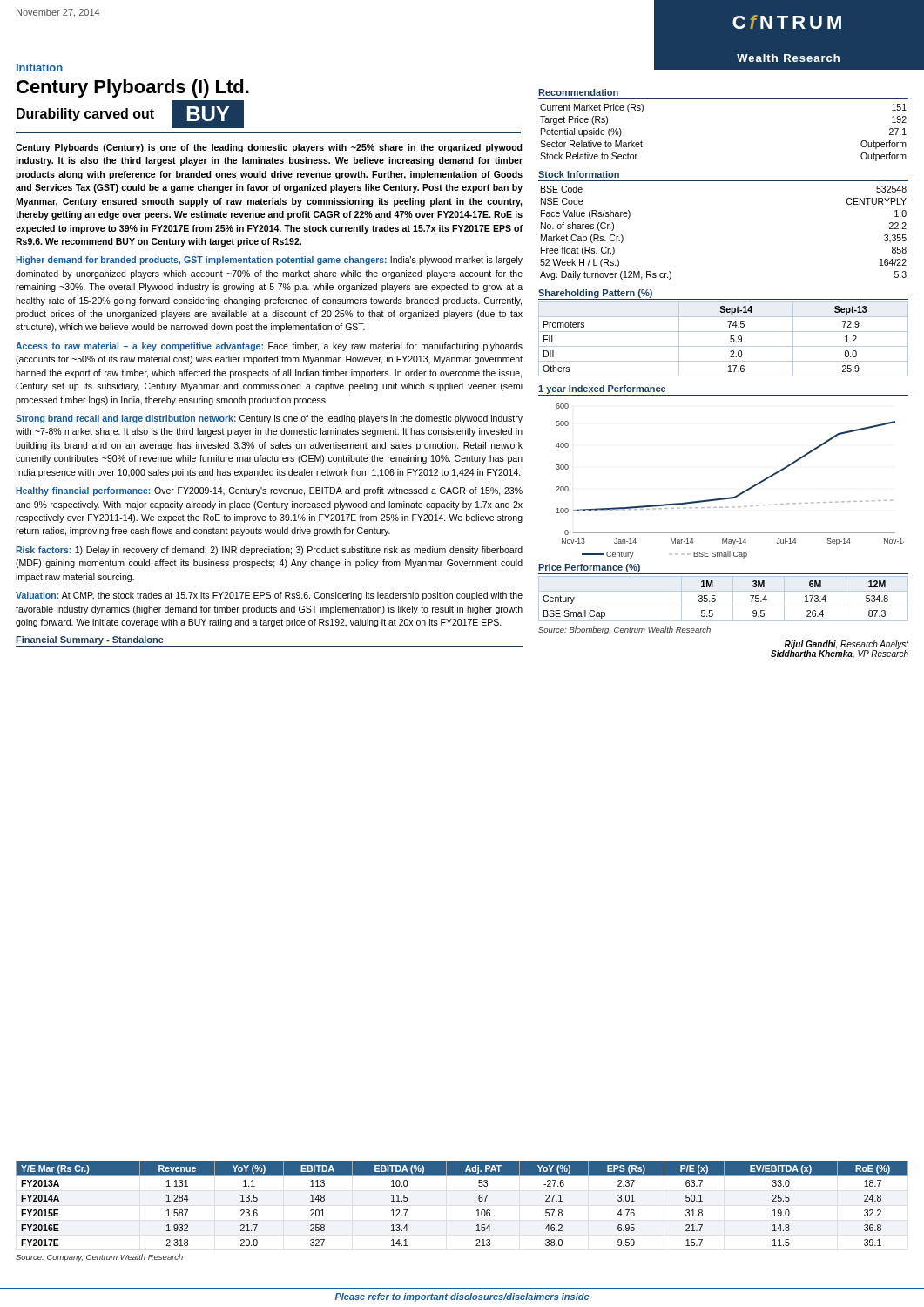The height and width of the screenshot is (1307, 924).
Task: Click on the text block starting "Rijul Gandhi, Research Analyst Siddhartha"
Action: coord(840,649)
